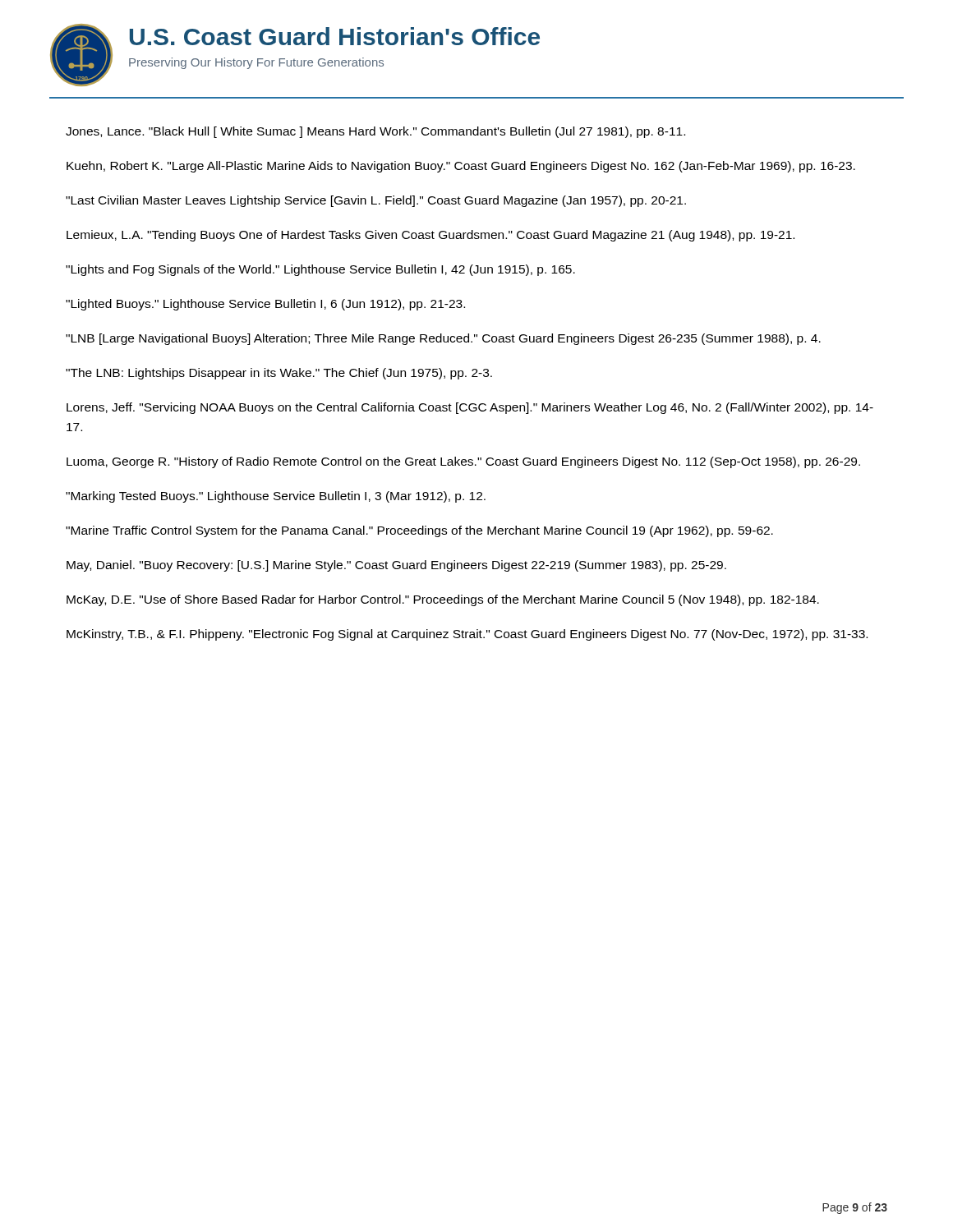Screen dimensions: 1232x953
Task: Point to the text block starting "McKinstry, T.B., & F.I. Phippeny. "Electronic"
Action: pyautogui.click(x=467, y=634)
